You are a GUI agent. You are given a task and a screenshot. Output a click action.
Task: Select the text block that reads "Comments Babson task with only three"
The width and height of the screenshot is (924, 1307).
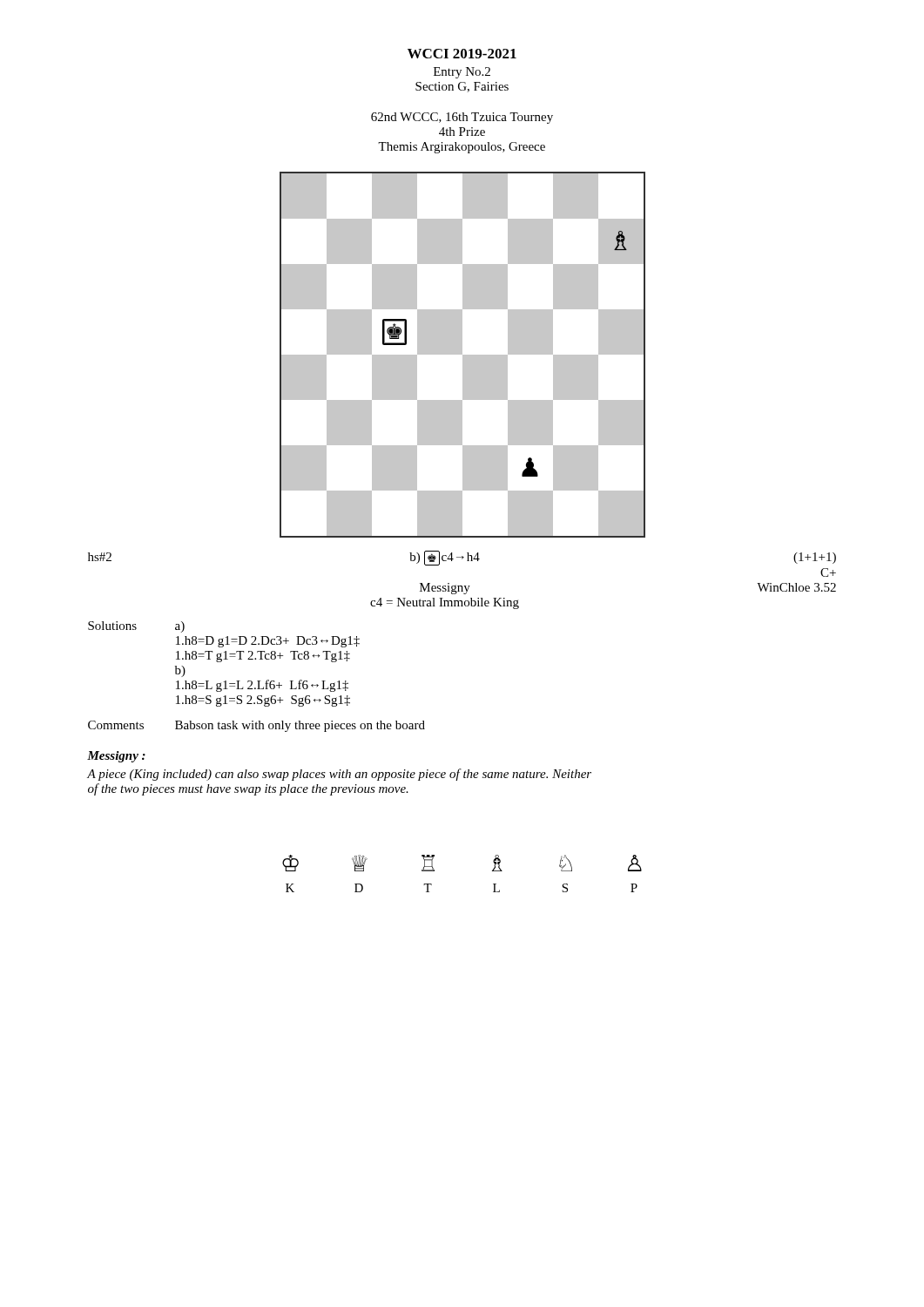tap(256, 726)
